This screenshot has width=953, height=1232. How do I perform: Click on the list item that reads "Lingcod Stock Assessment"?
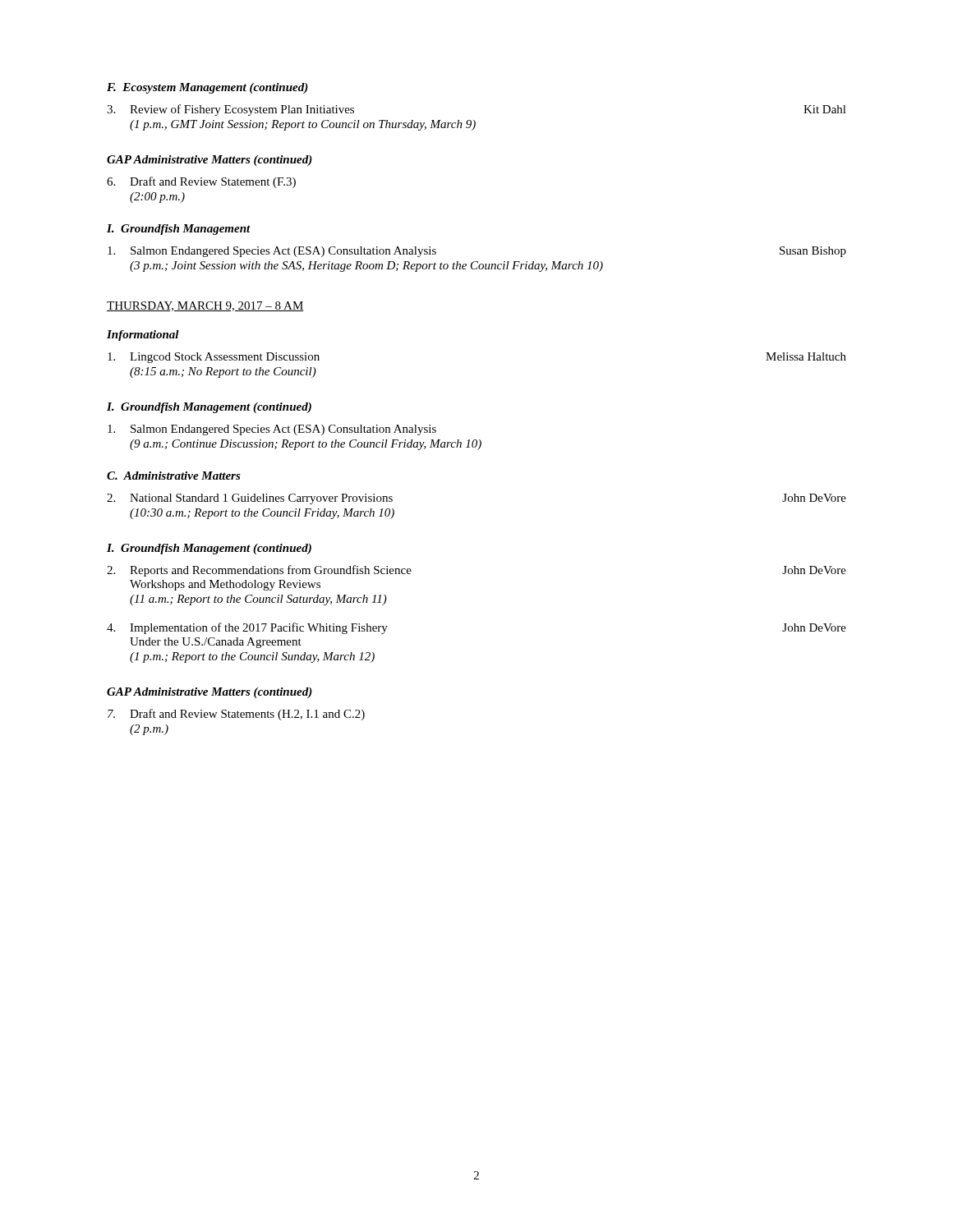221,358
